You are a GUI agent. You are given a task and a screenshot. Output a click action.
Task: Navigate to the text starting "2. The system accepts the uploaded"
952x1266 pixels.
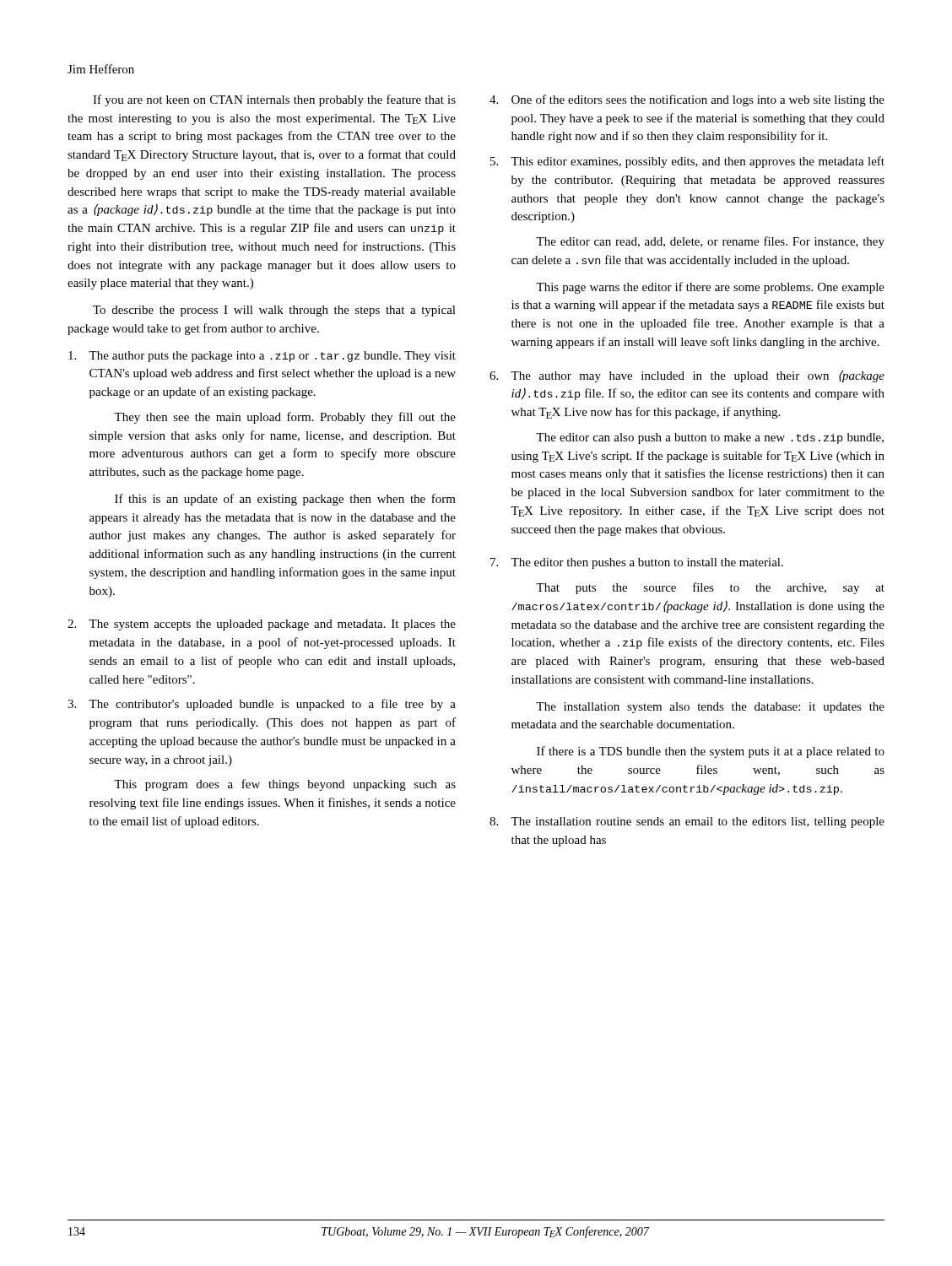[262, 652]
